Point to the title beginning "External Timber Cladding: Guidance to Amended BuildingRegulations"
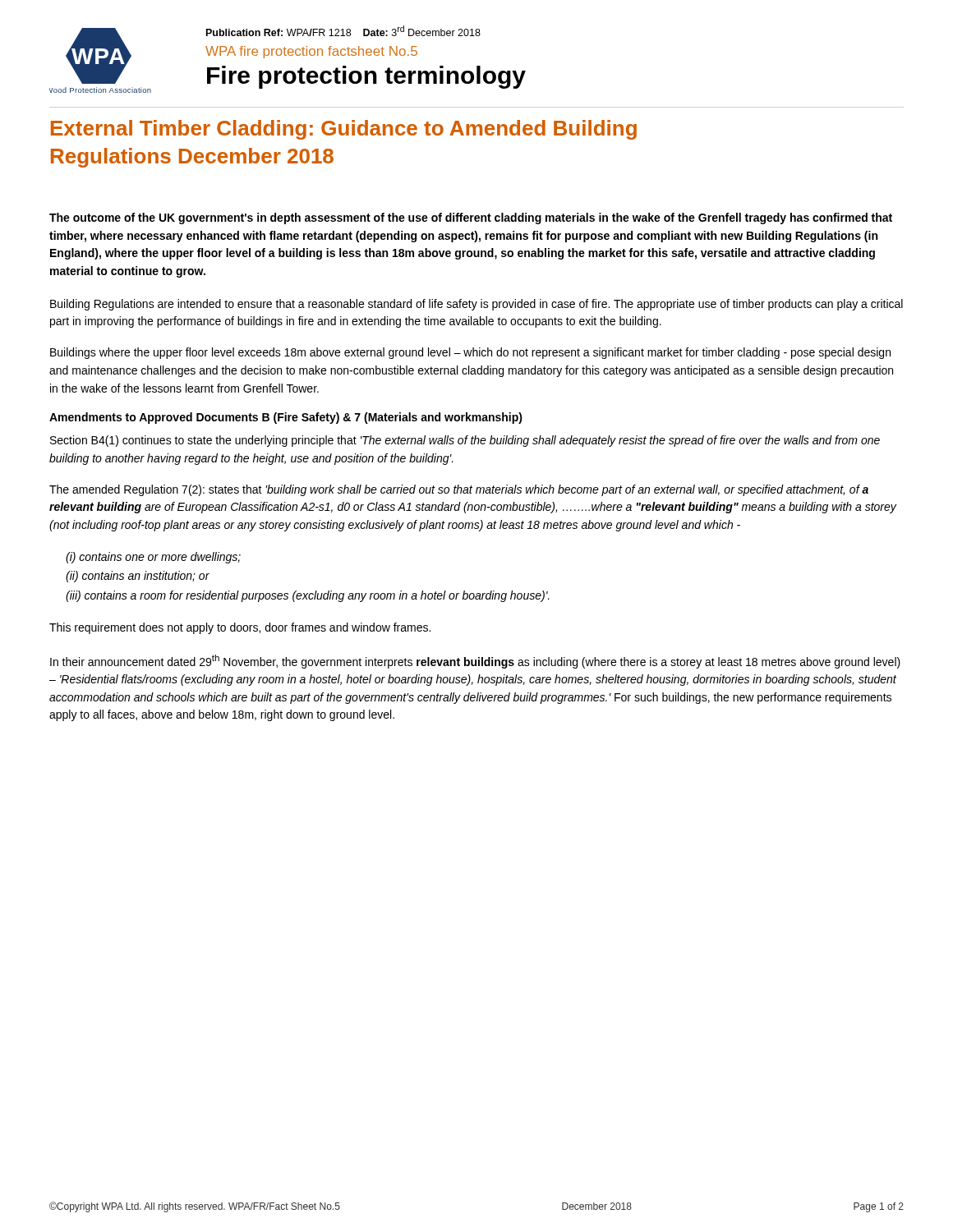 pos(476,143)
